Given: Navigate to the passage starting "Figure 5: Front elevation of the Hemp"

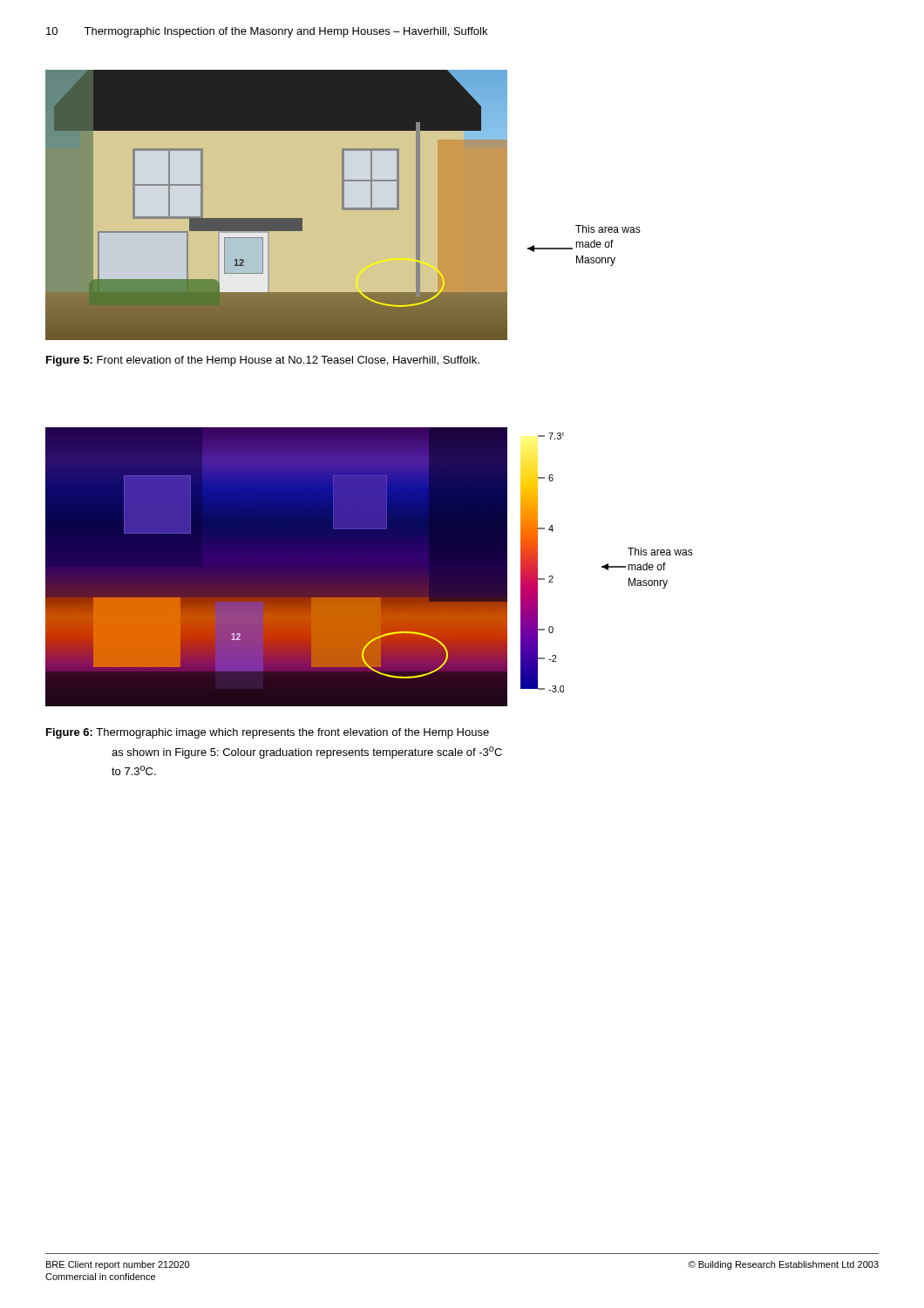Looking at the screenshot, I should [x=263, y=360].
